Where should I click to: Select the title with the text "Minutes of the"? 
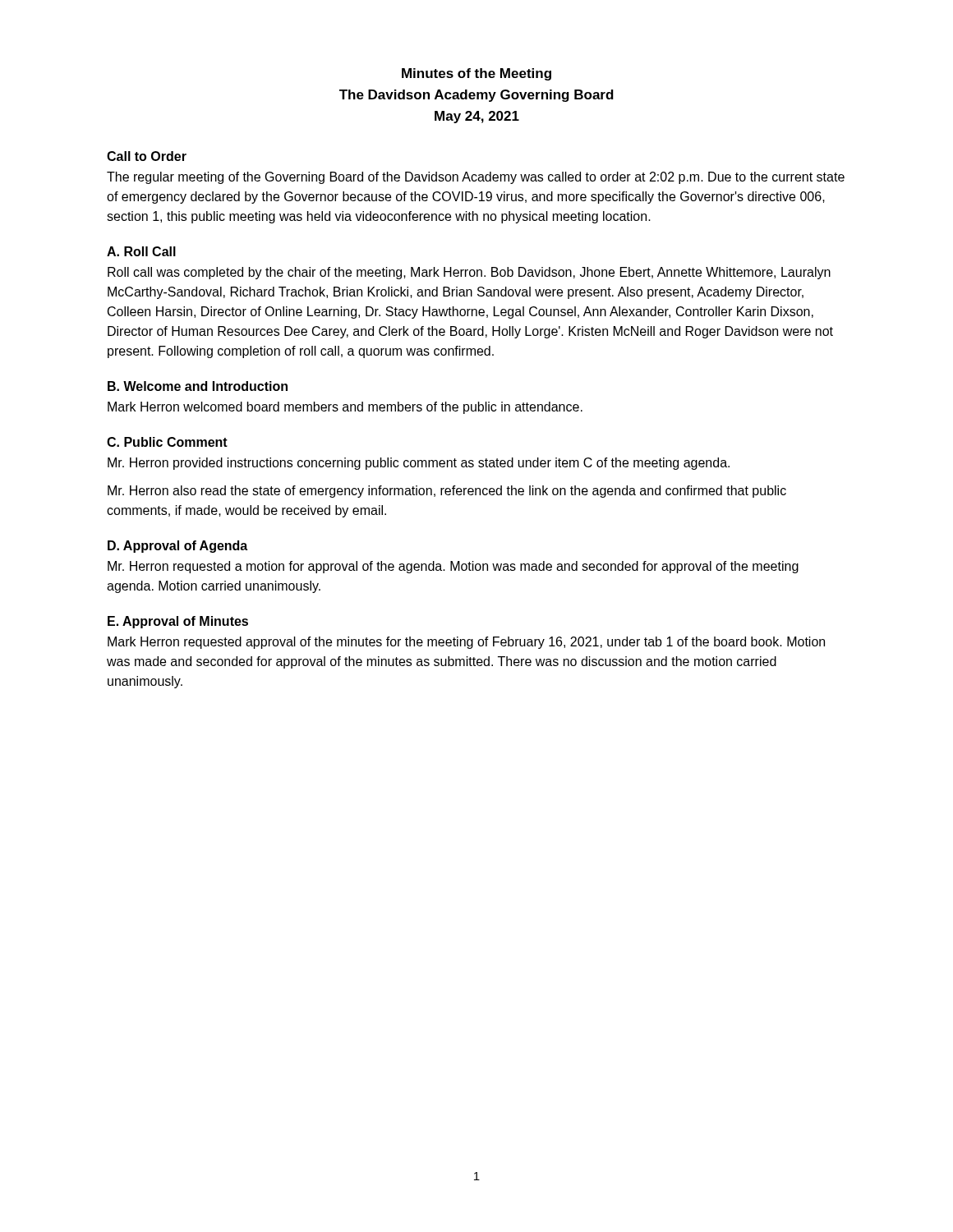476,95
